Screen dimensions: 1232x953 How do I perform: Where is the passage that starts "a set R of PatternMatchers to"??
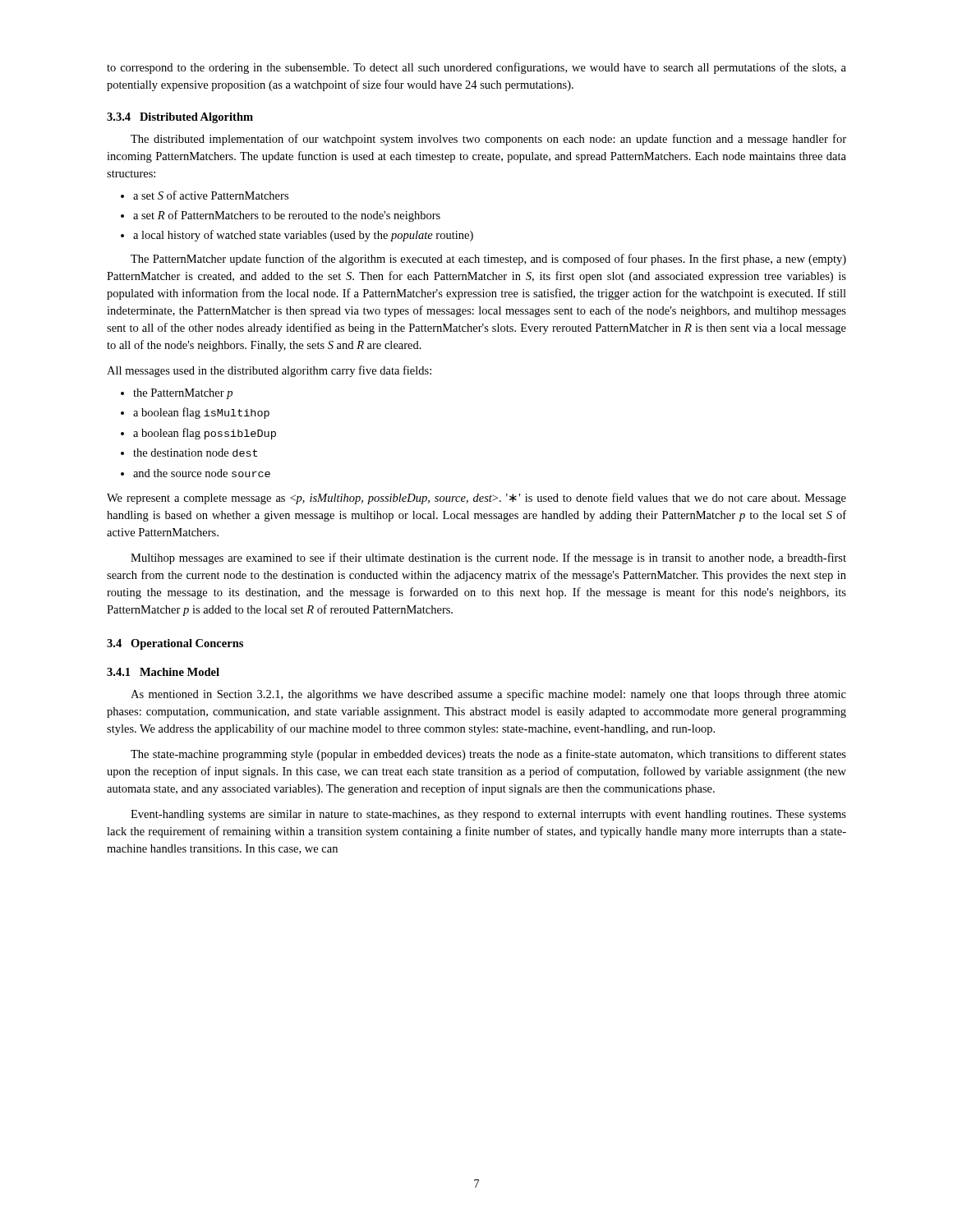287,215
